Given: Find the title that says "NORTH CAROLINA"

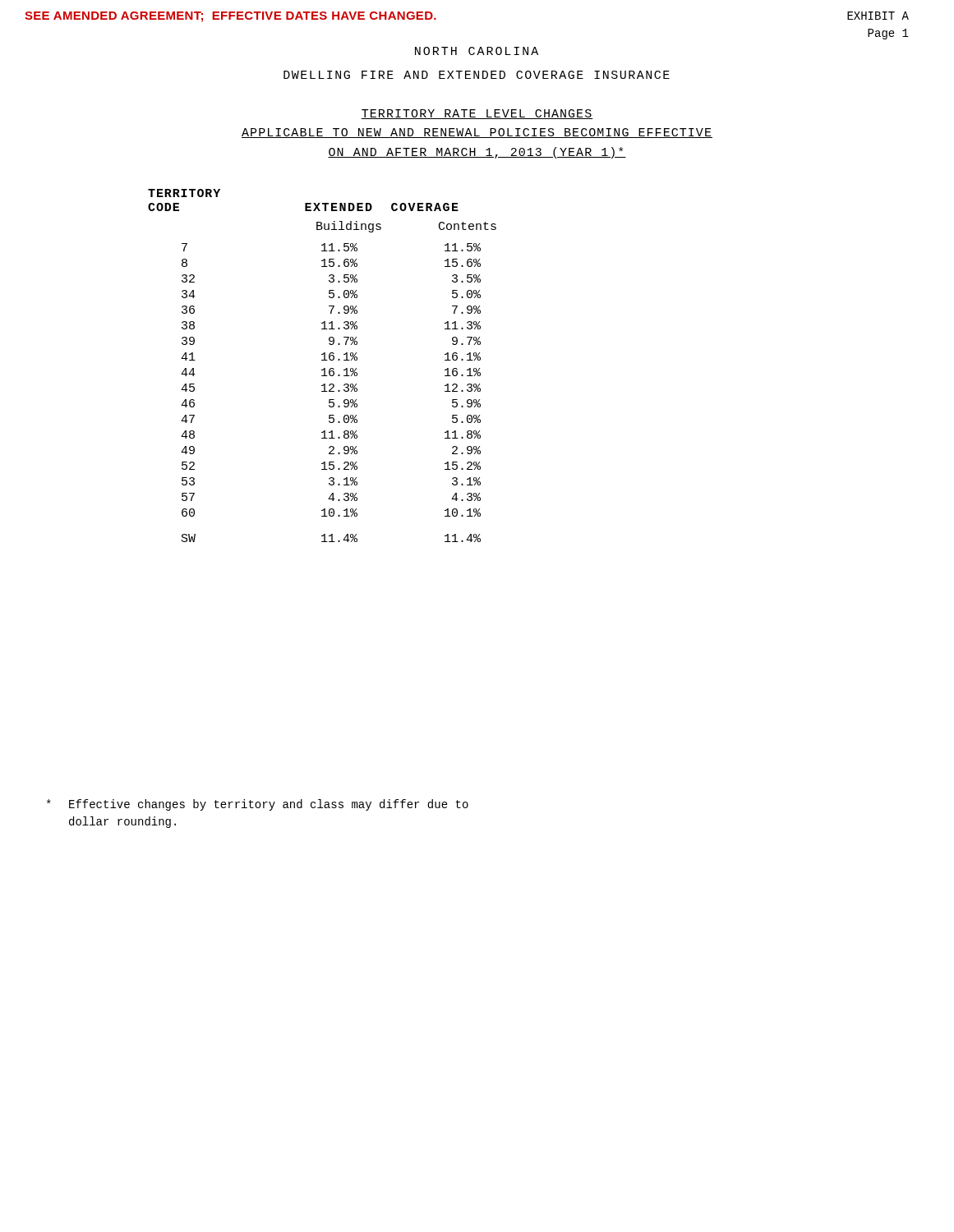Looking at the screenshot, I should tap(477, 52).
